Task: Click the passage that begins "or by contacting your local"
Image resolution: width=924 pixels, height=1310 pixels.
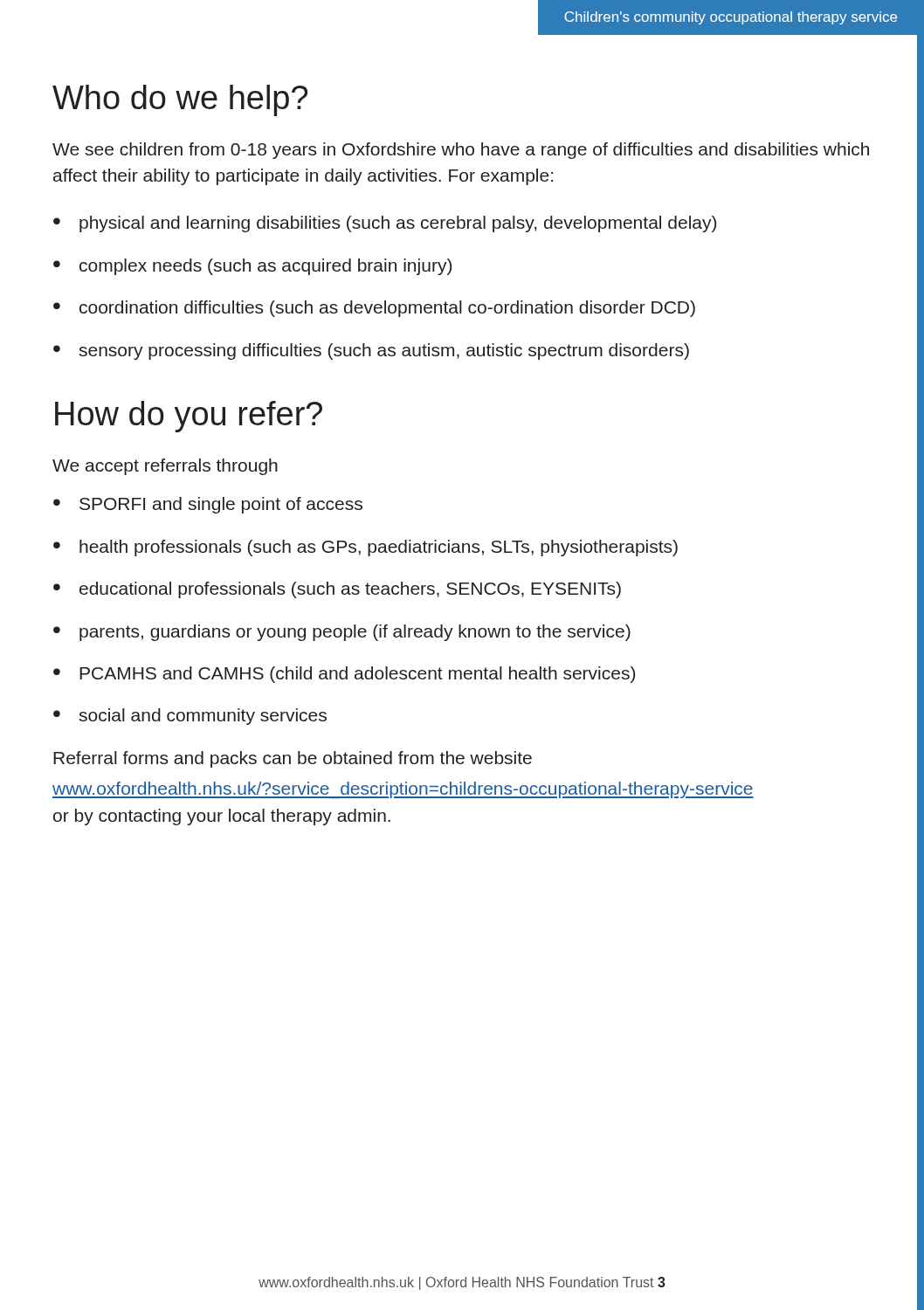Action: click(222, 817)
